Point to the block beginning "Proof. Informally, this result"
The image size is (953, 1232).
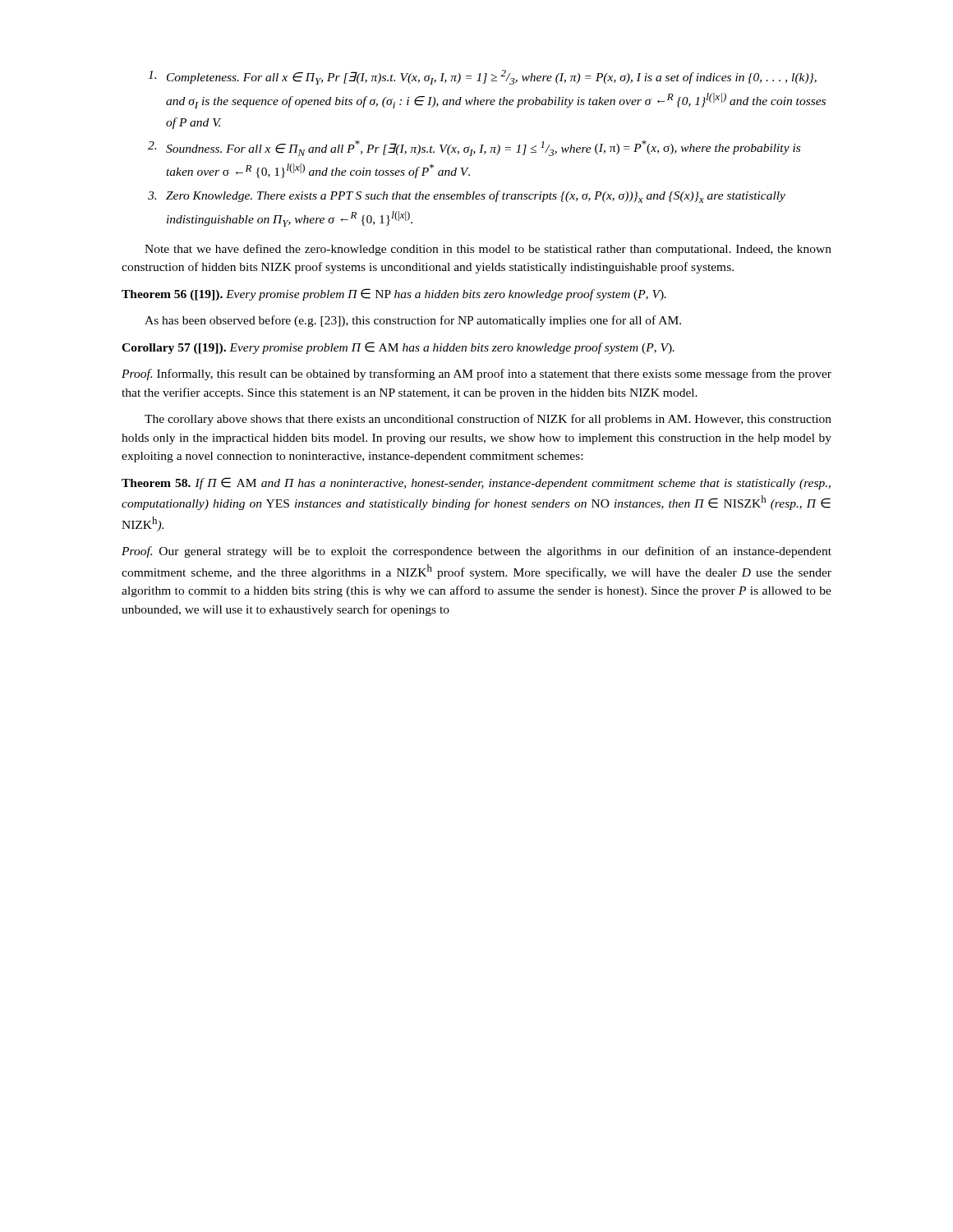(x=476, y=383)
